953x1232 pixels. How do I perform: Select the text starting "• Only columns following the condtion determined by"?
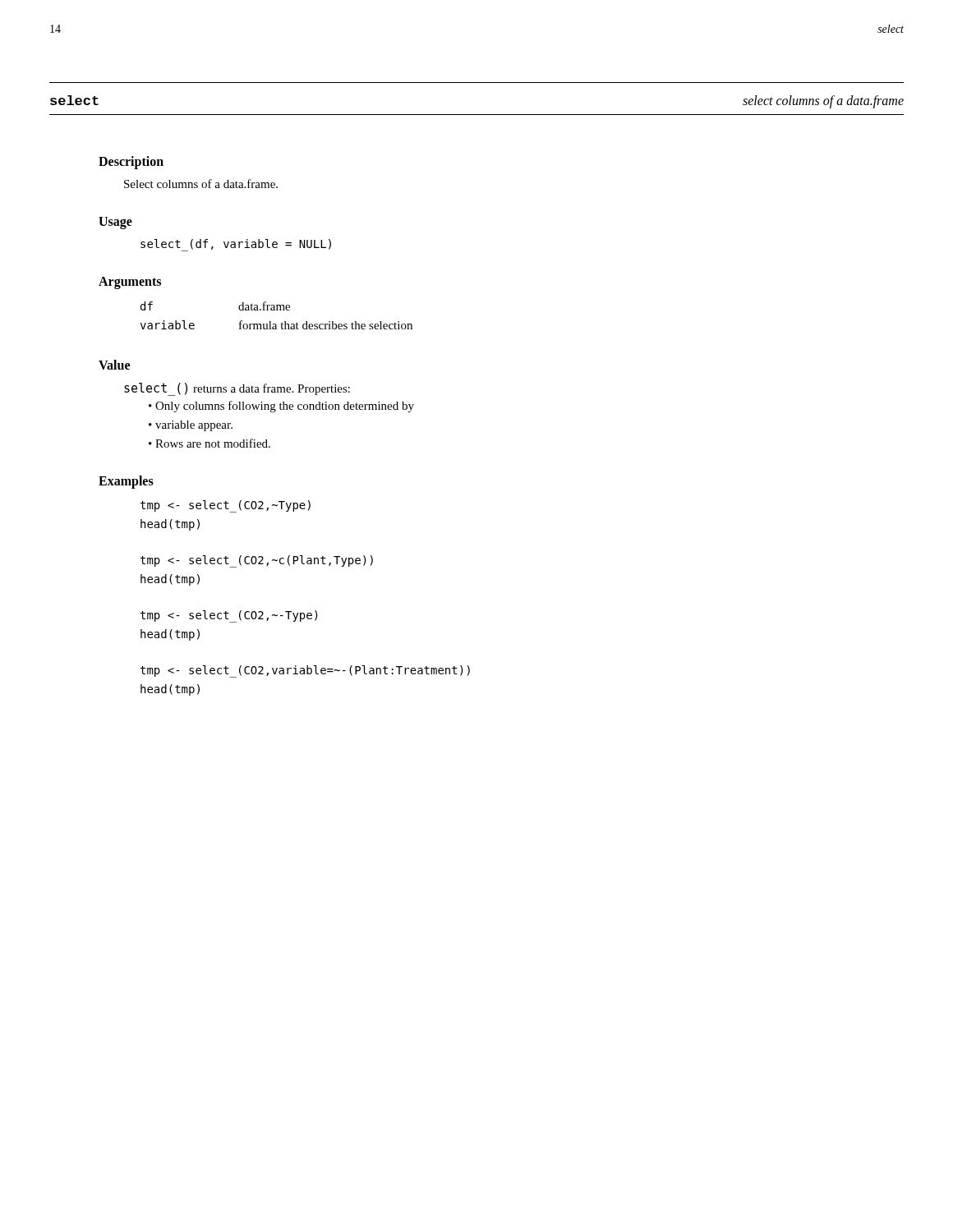coord(281,406)
